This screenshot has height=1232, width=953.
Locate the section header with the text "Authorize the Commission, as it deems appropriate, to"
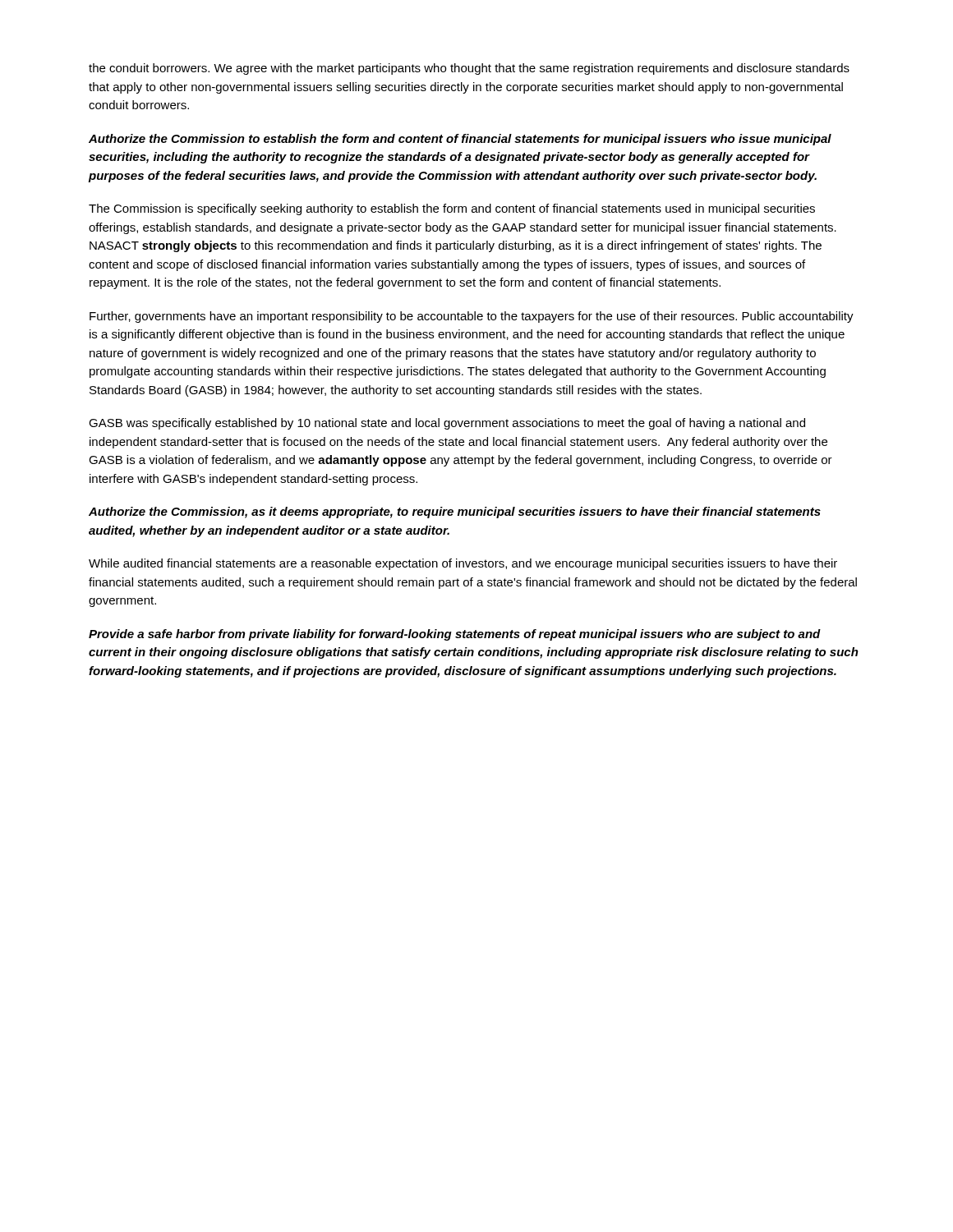[455, 521]
